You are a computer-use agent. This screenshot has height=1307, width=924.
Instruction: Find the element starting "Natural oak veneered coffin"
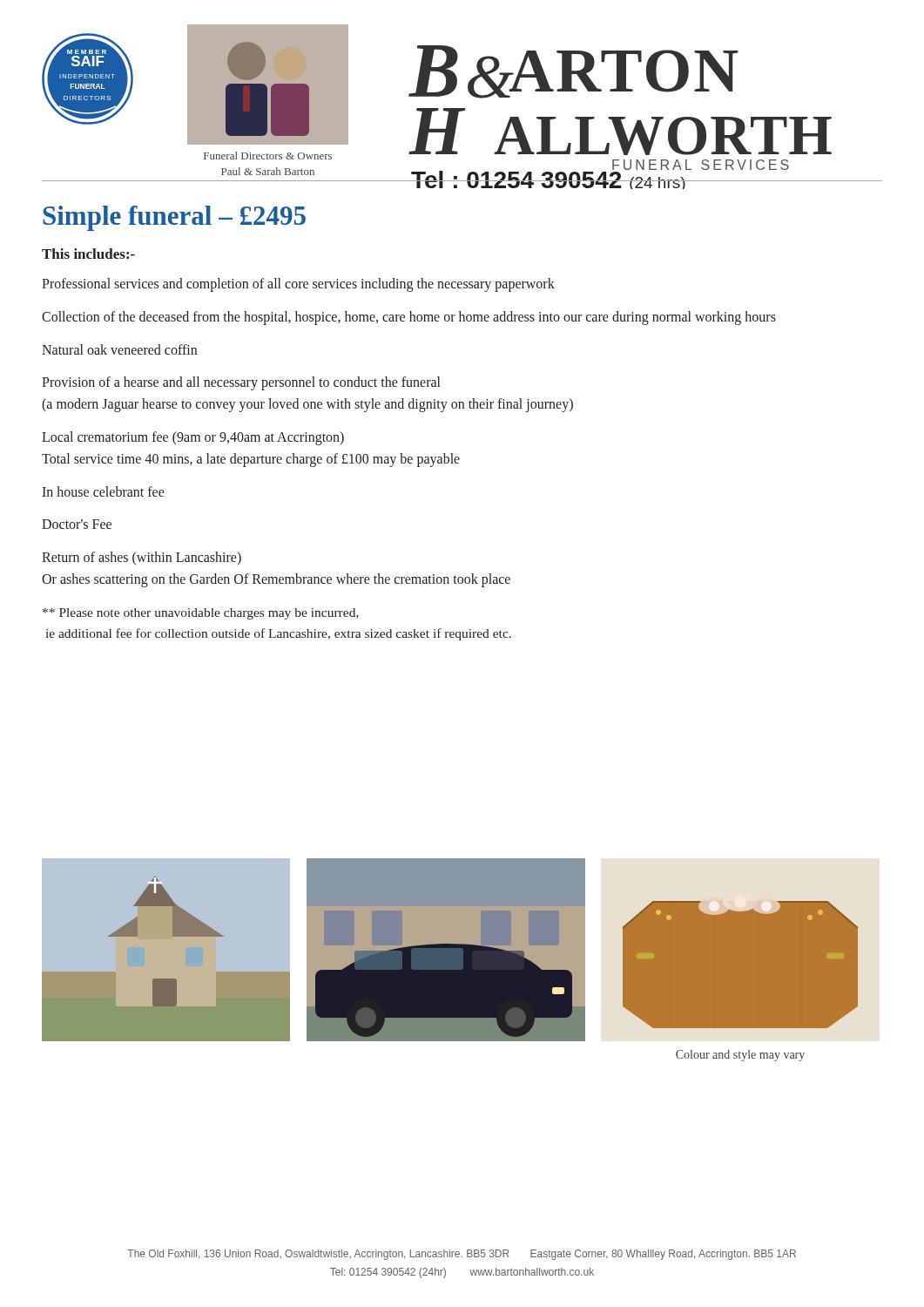[x=120, y=349]
